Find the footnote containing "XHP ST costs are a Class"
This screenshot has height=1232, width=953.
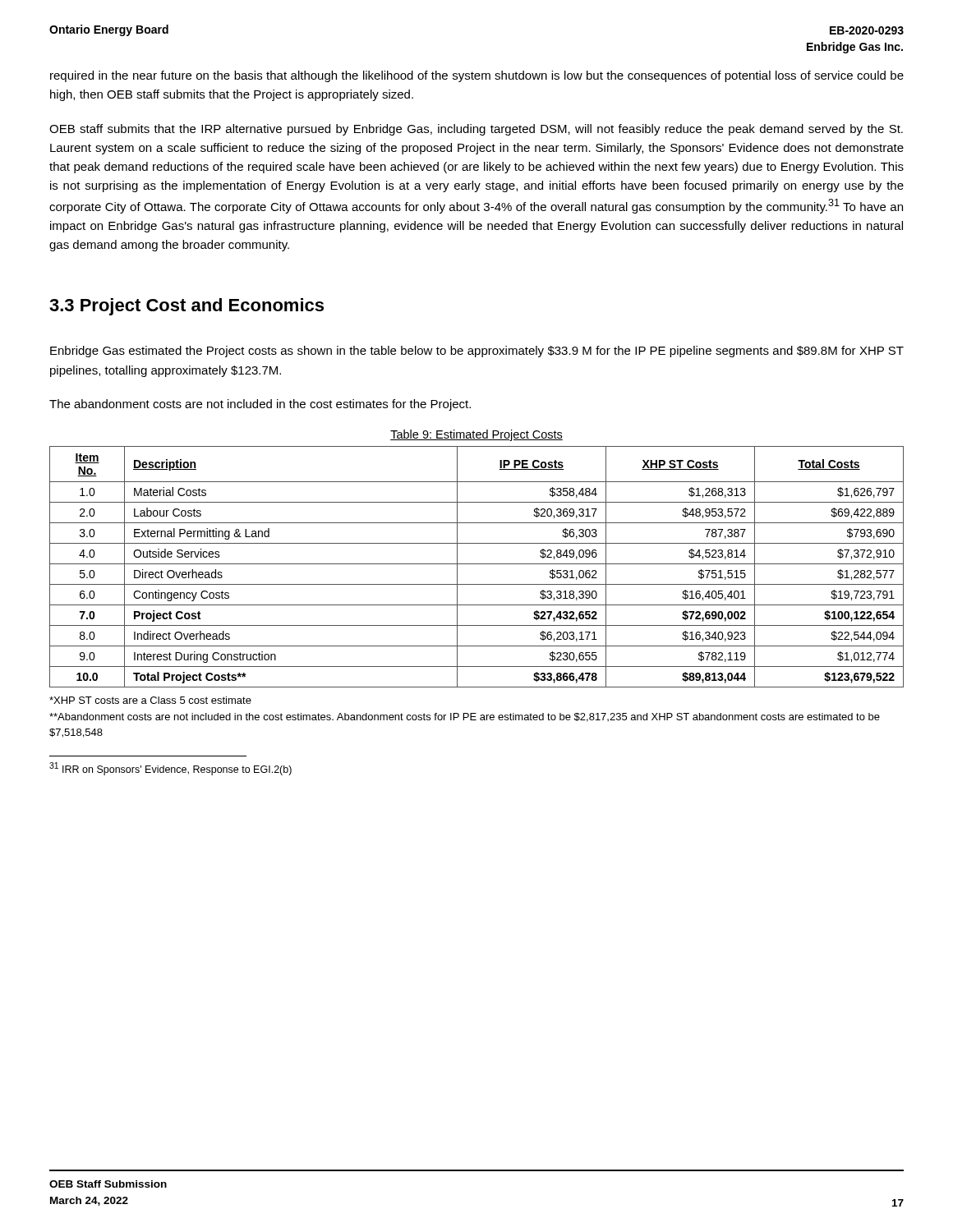[465, 716]
